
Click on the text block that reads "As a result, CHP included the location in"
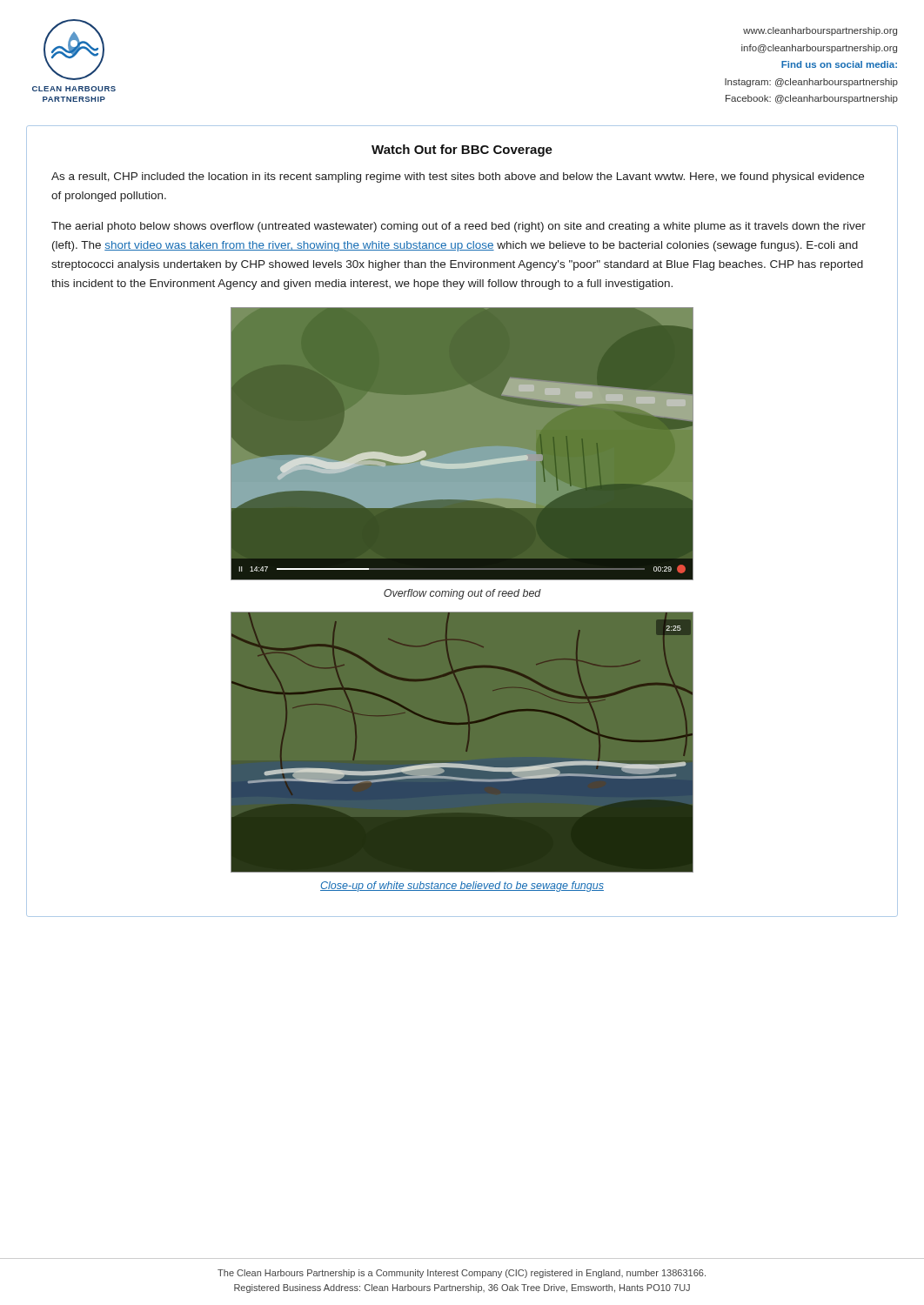pos(458,185)
